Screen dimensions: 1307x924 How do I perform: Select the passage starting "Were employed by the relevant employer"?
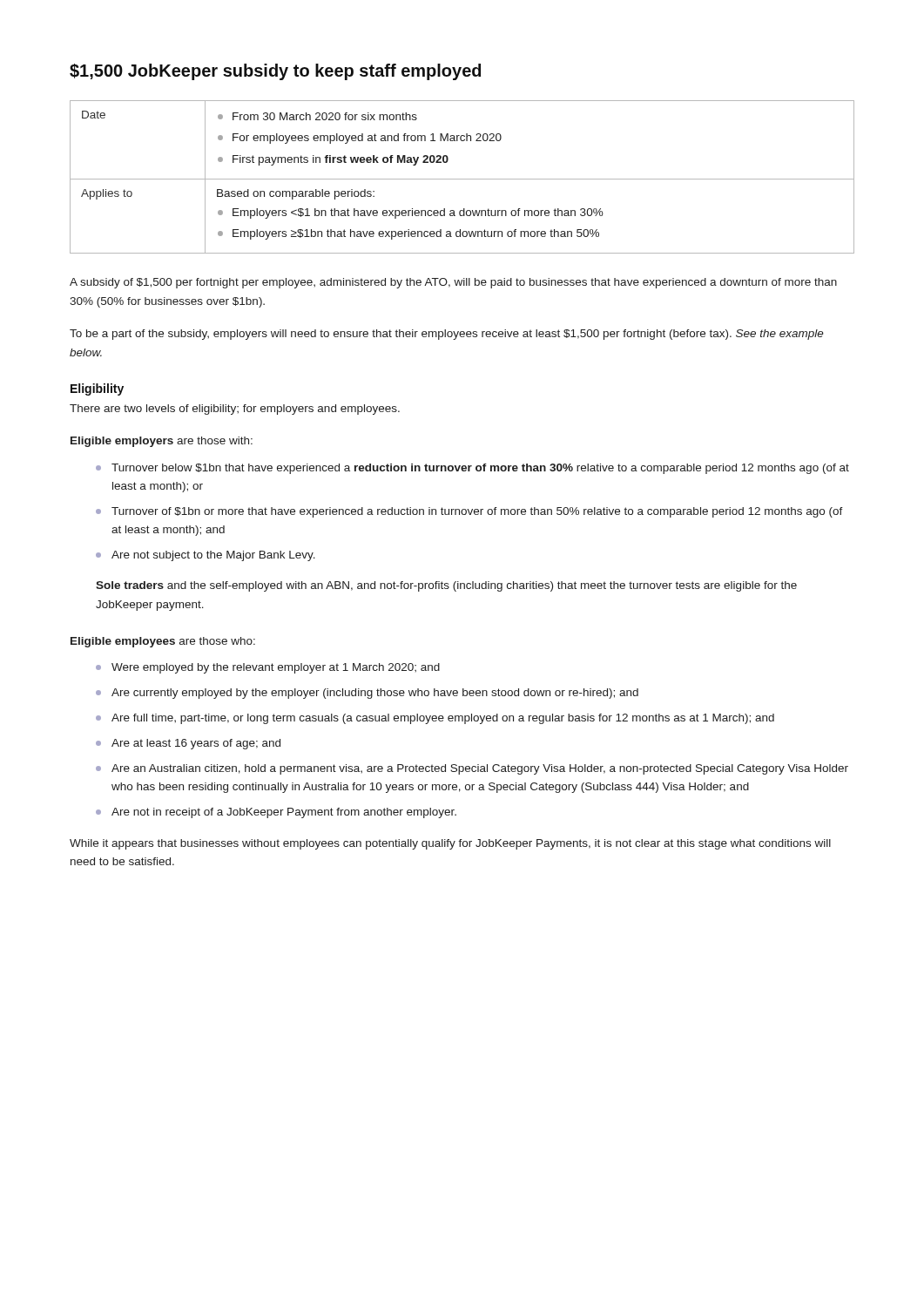276,667
